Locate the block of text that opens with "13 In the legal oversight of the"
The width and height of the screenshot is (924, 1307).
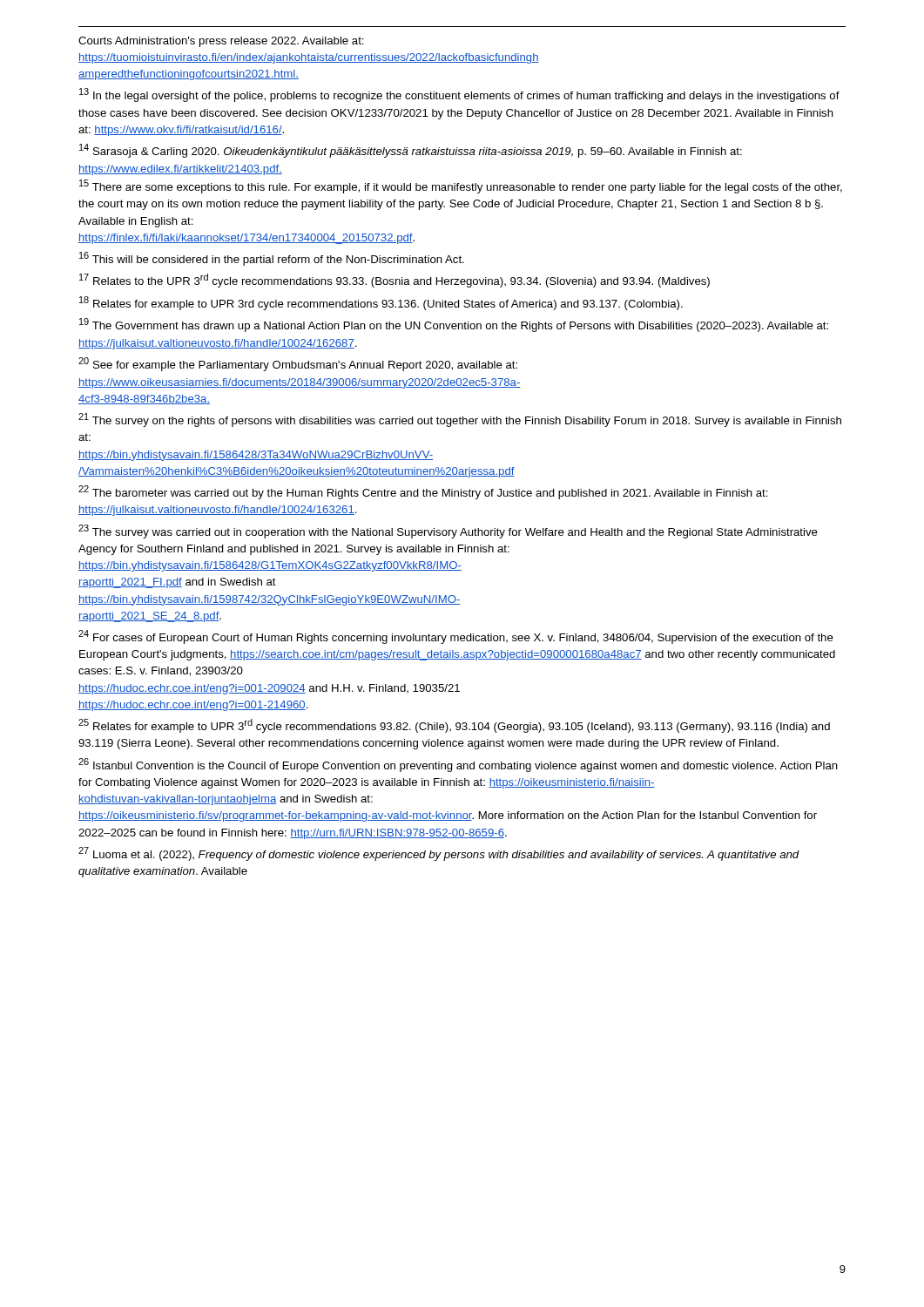coord(459,111)
